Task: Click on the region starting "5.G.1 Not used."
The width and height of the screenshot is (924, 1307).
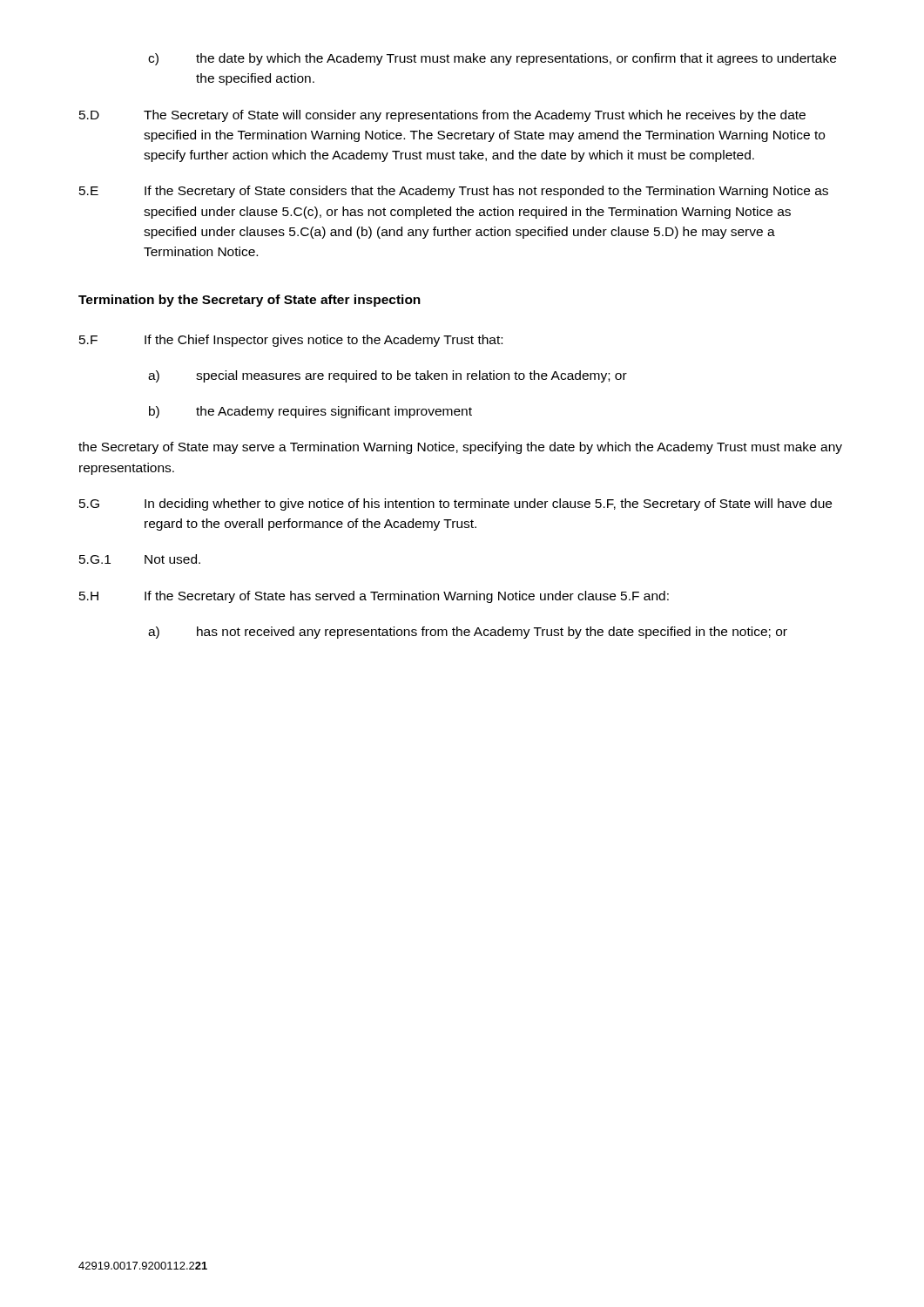Action: pyautogui.click(x=95, y=560)
